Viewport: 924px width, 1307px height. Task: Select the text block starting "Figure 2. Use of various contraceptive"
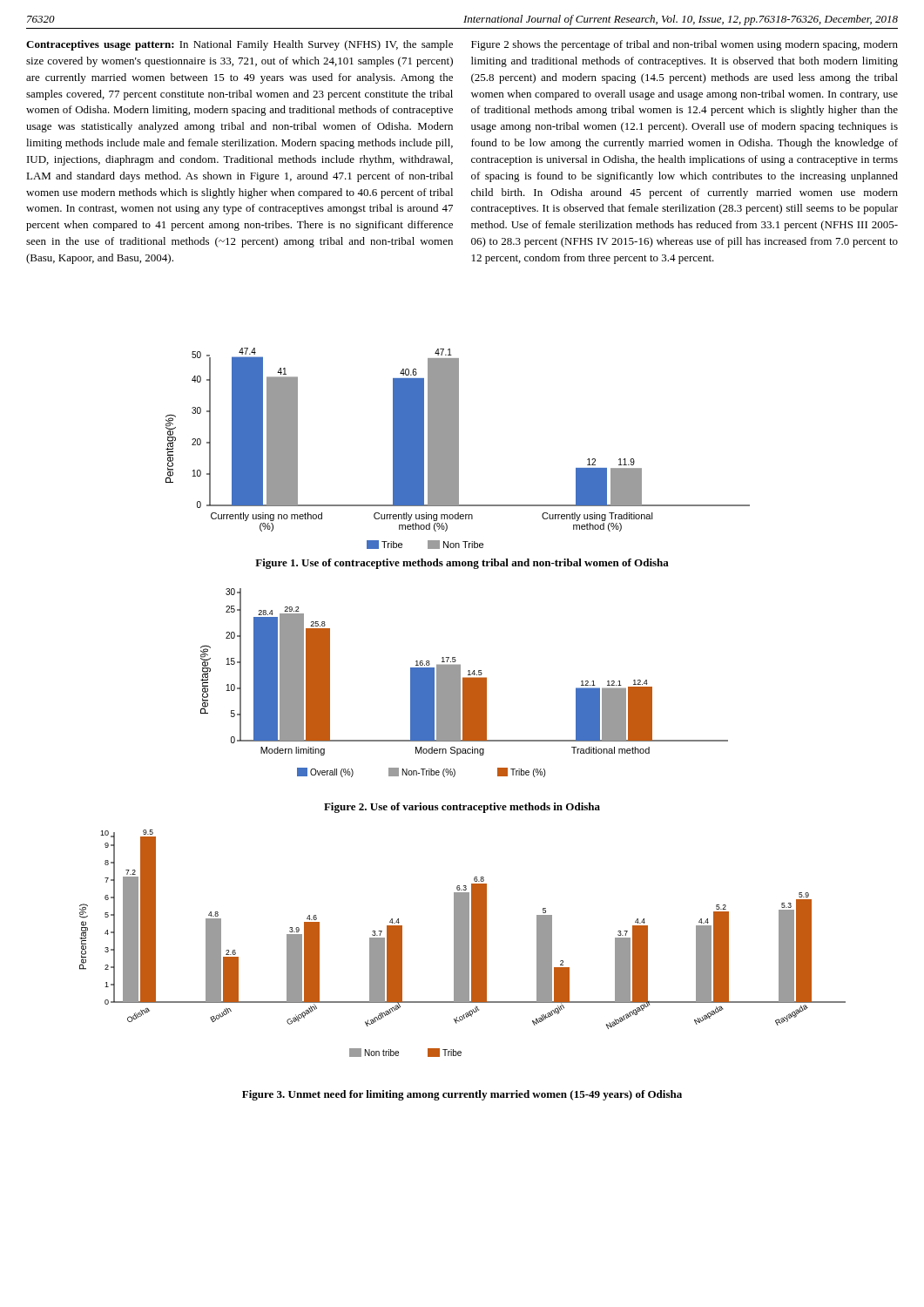click(462, 806)
